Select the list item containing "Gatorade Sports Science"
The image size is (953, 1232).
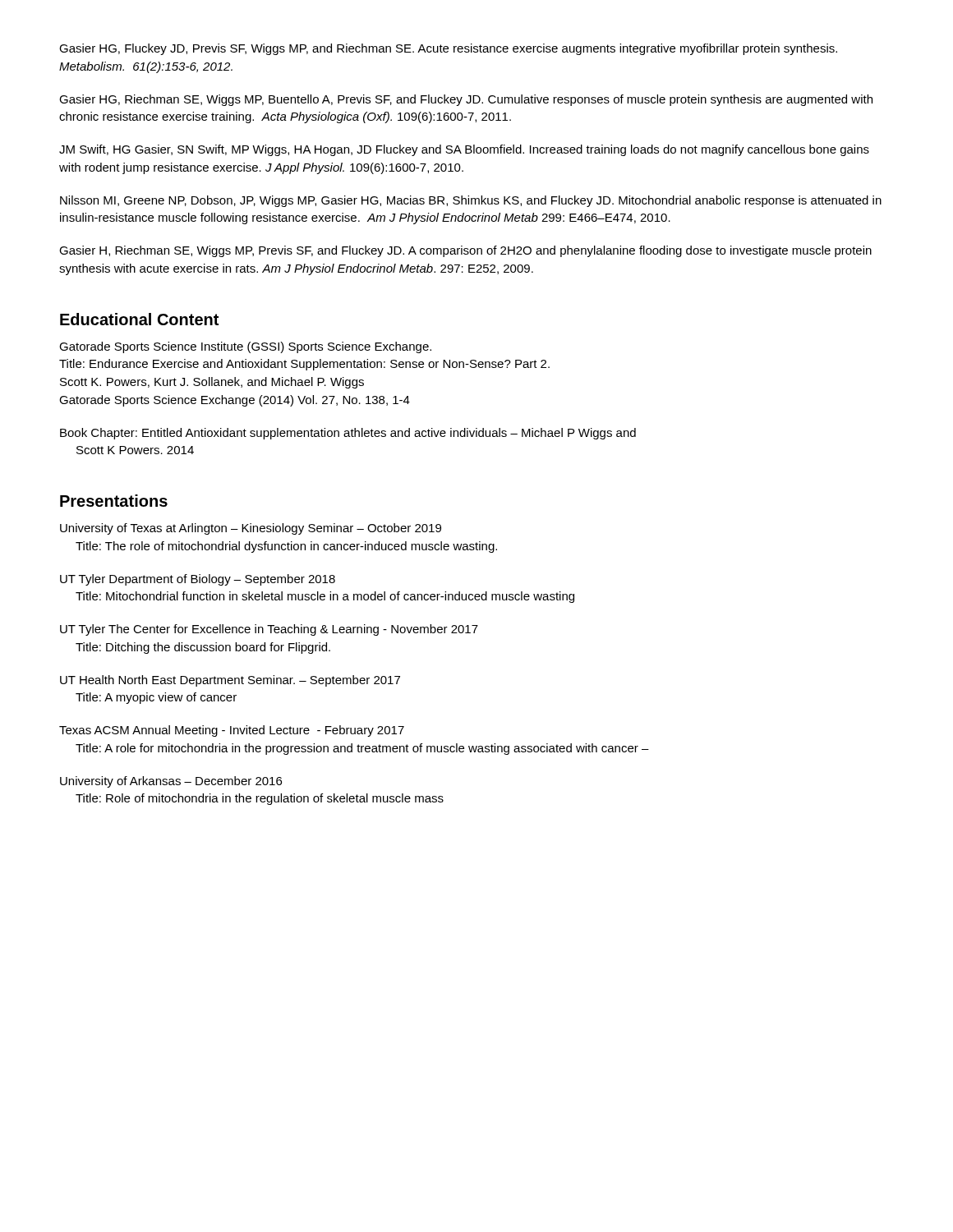pos(305,373)
